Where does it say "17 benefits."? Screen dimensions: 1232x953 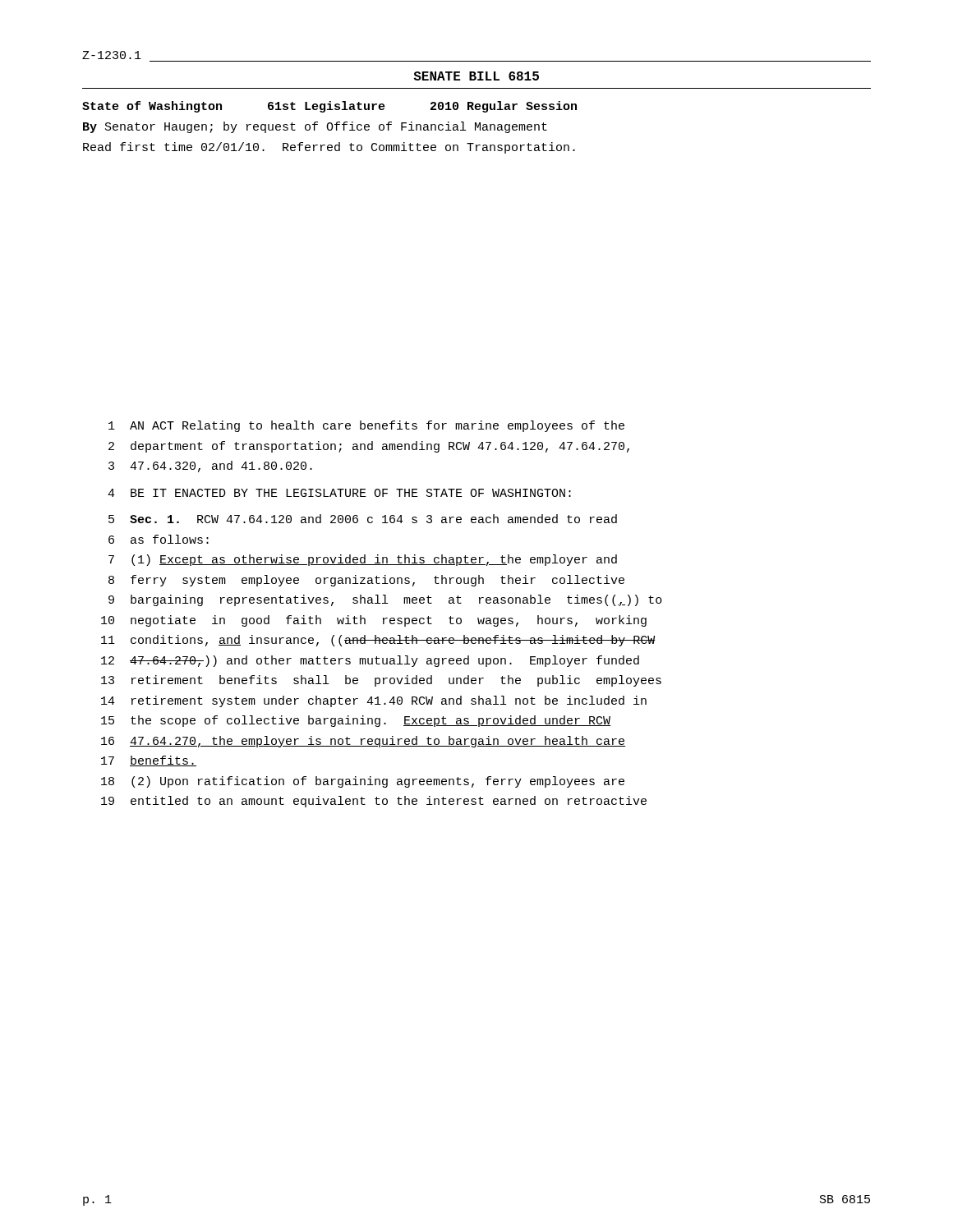[149, 761]
